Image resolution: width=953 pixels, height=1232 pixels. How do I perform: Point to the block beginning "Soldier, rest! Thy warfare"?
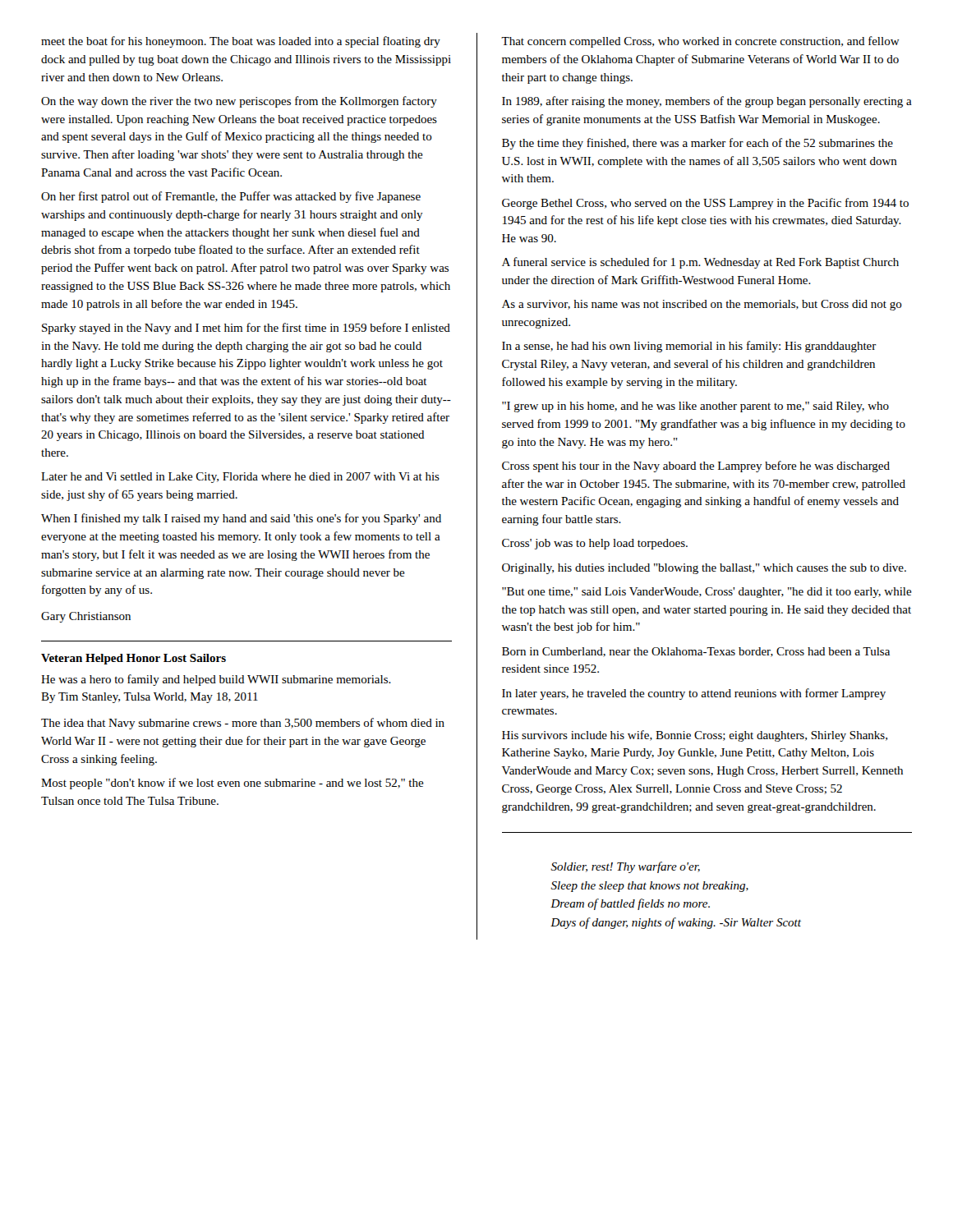707,895
